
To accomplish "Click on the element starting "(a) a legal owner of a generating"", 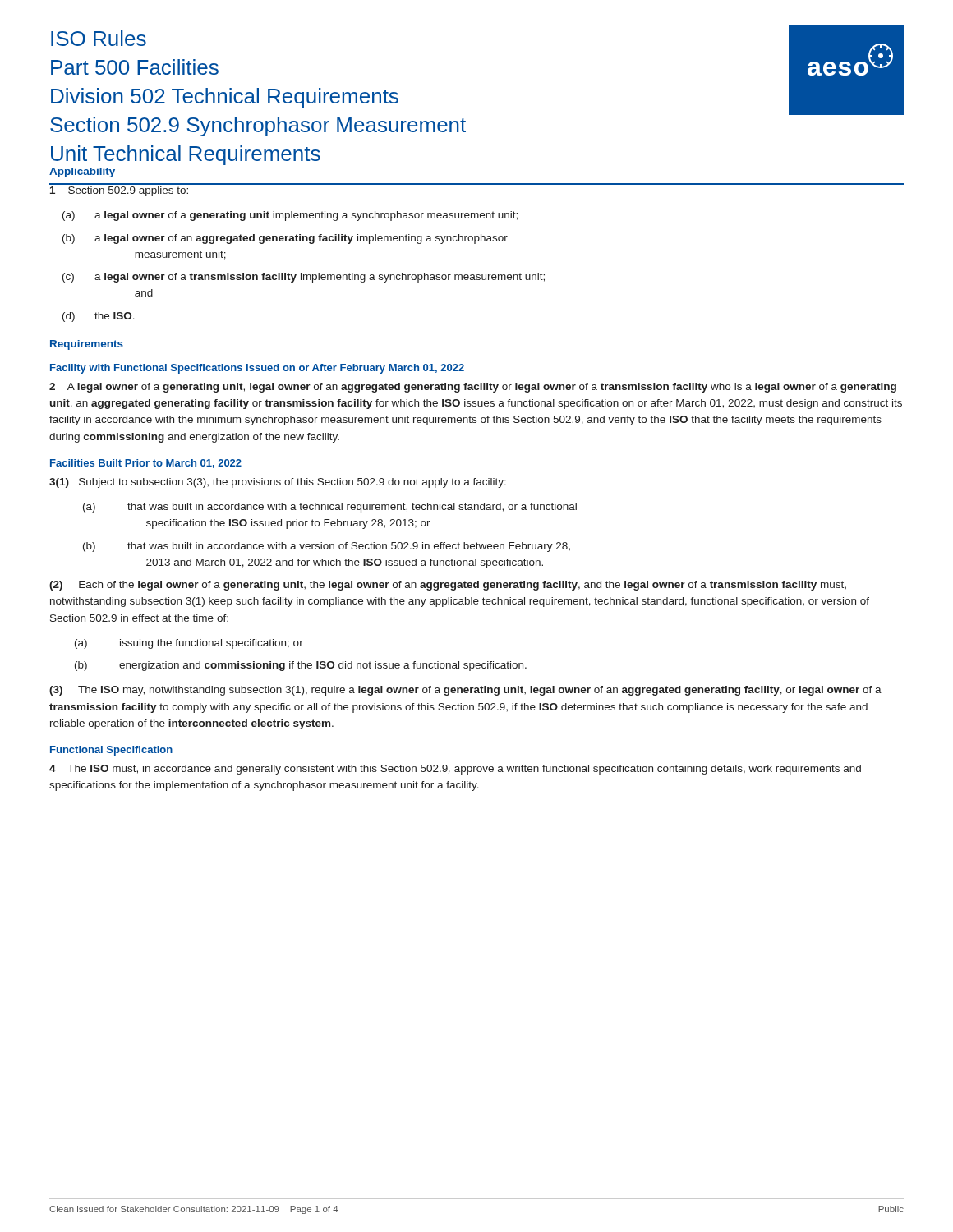I will (476, 216).
